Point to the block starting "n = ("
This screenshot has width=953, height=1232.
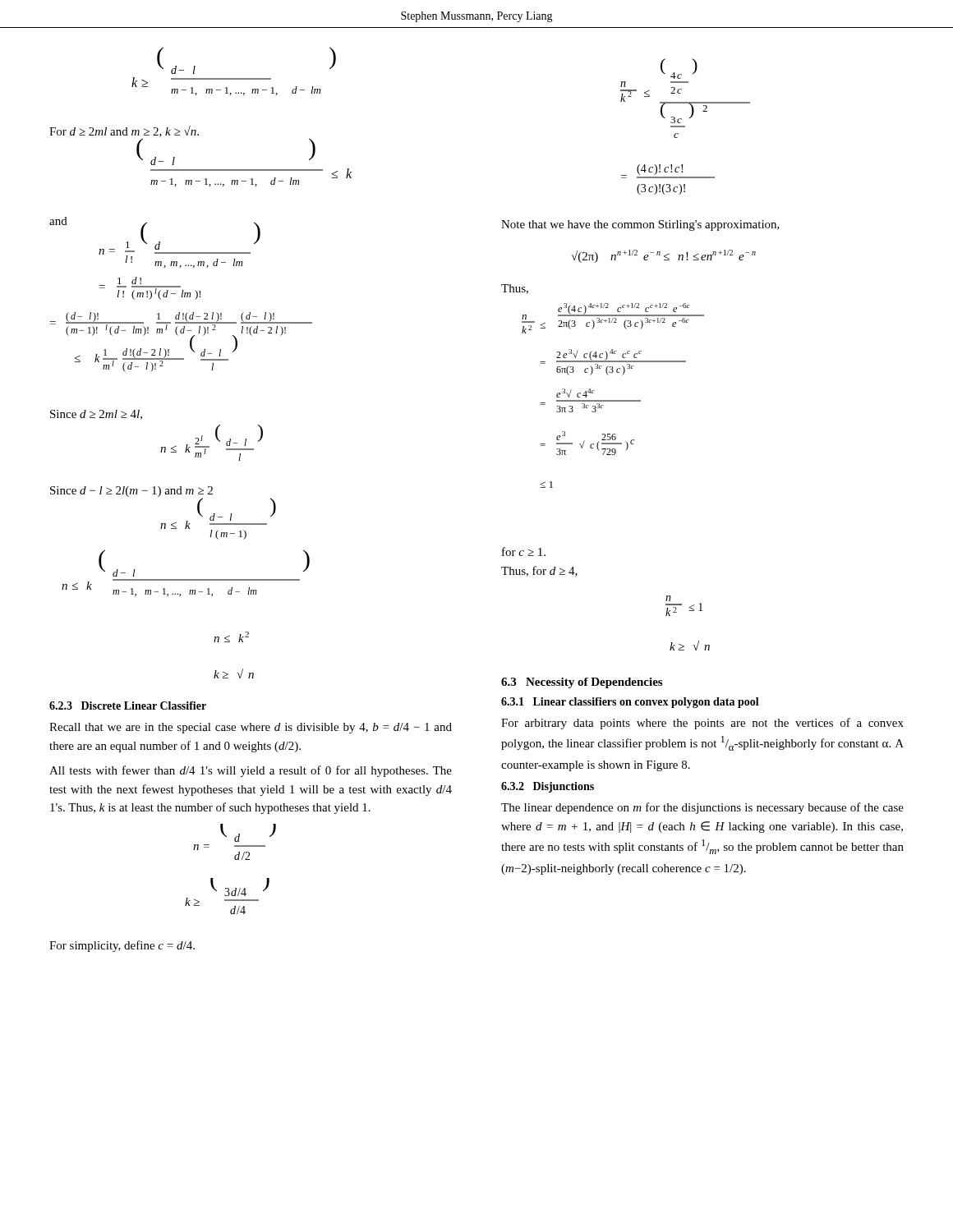click(251, 847)
